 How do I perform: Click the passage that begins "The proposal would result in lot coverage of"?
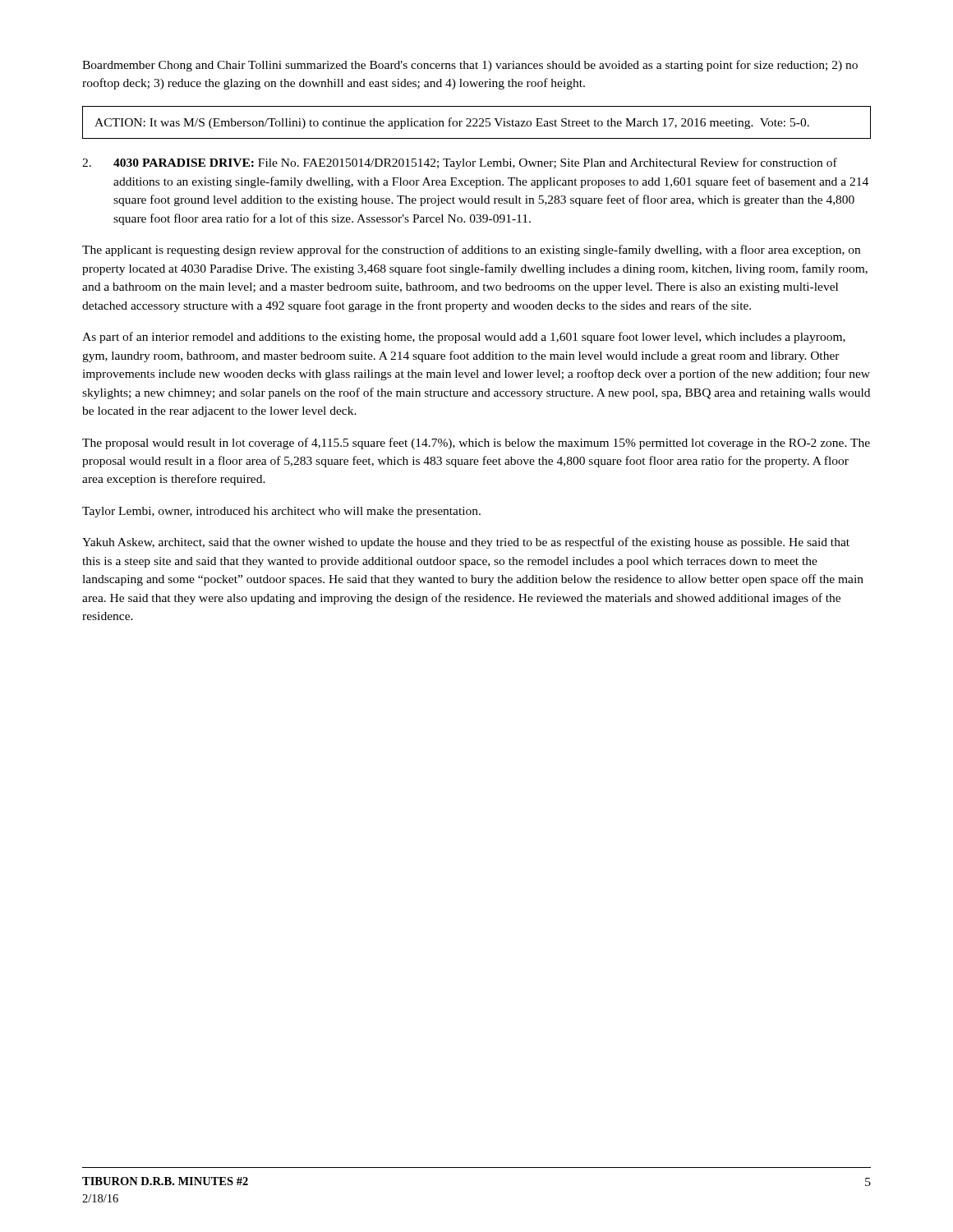476,460
